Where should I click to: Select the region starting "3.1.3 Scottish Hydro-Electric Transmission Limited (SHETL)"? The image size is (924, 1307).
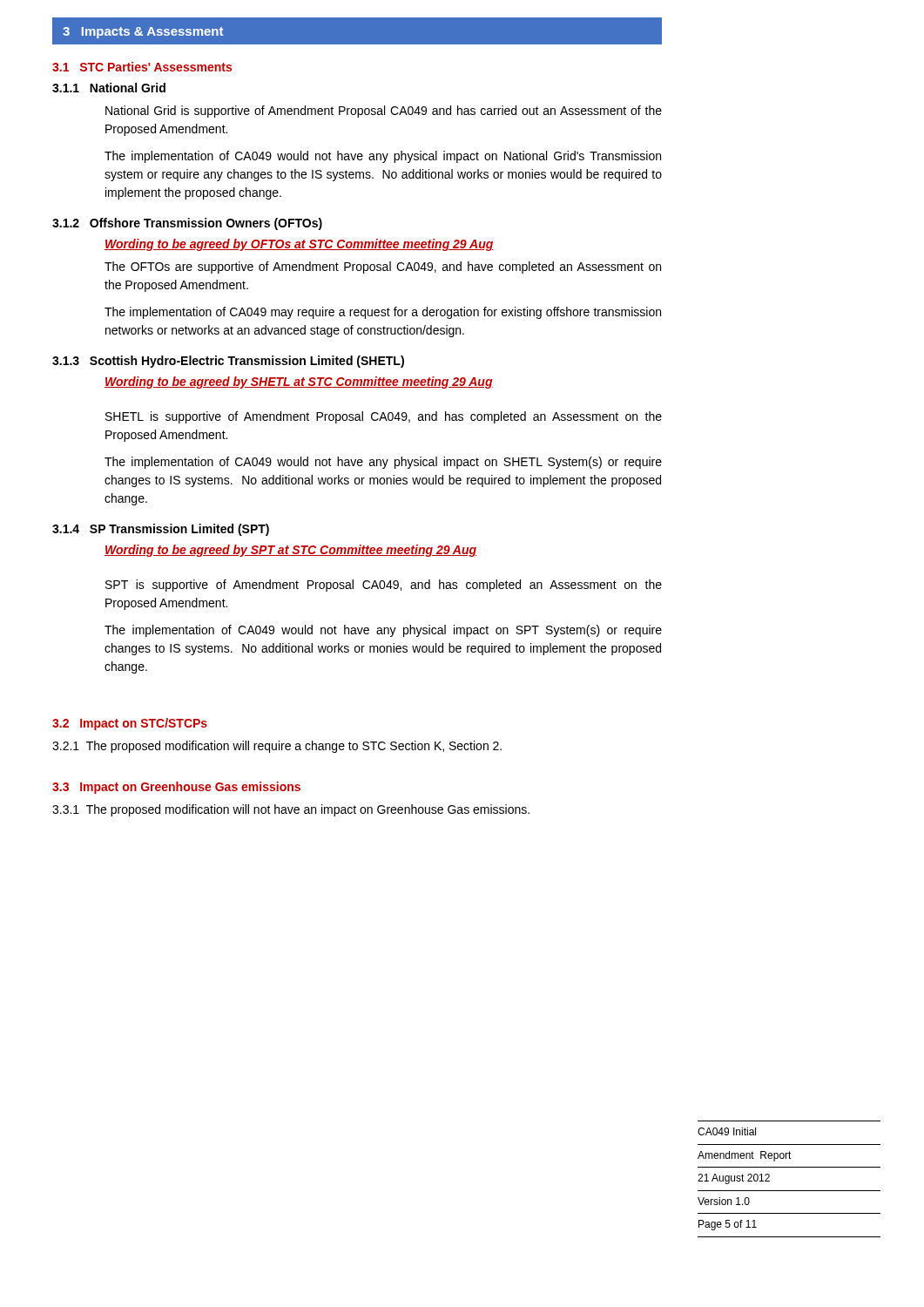228,361
